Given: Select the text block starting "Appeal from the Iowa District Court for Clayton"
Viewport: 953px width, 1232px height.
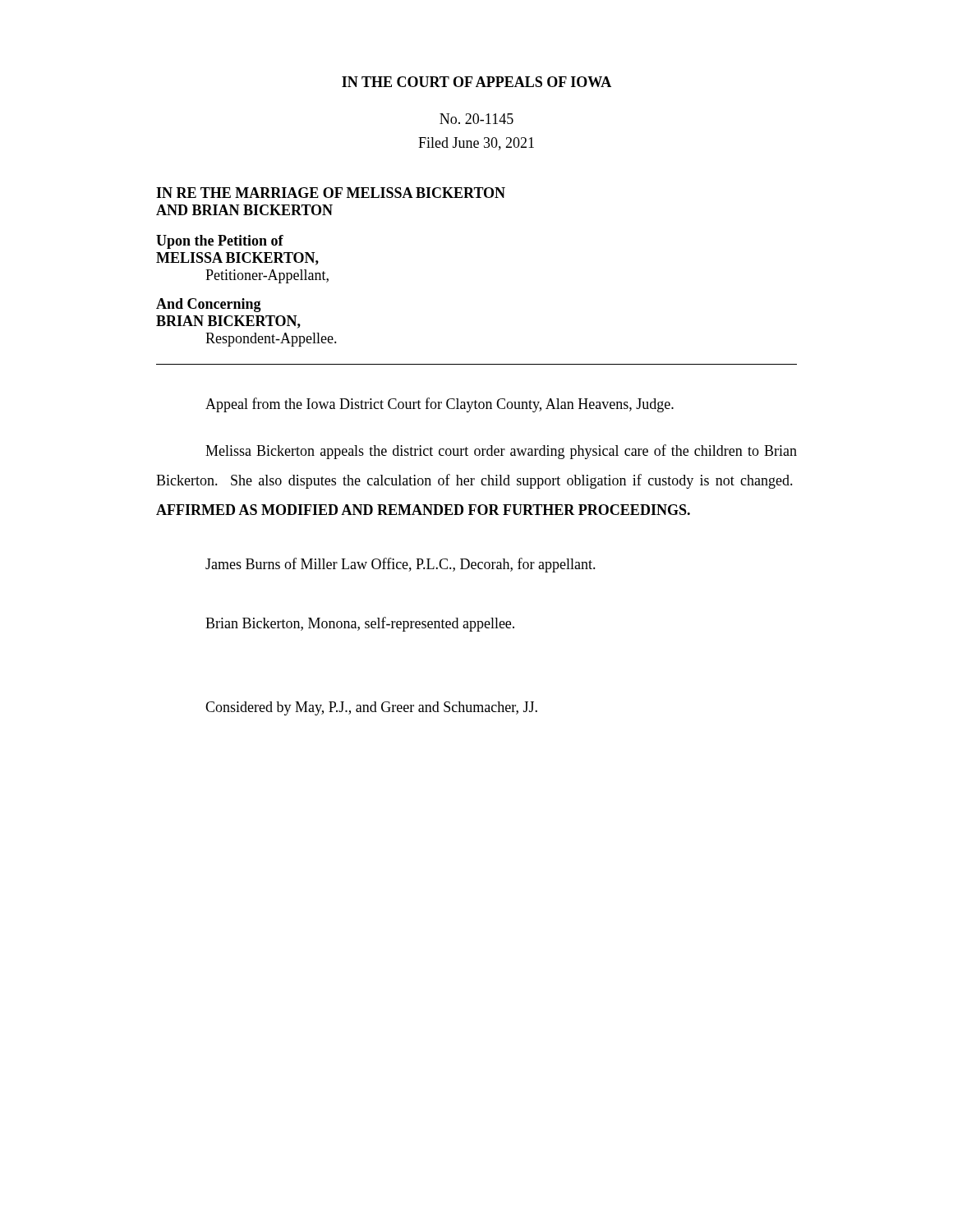Looking at the screenshot, I should coord(440,404).
